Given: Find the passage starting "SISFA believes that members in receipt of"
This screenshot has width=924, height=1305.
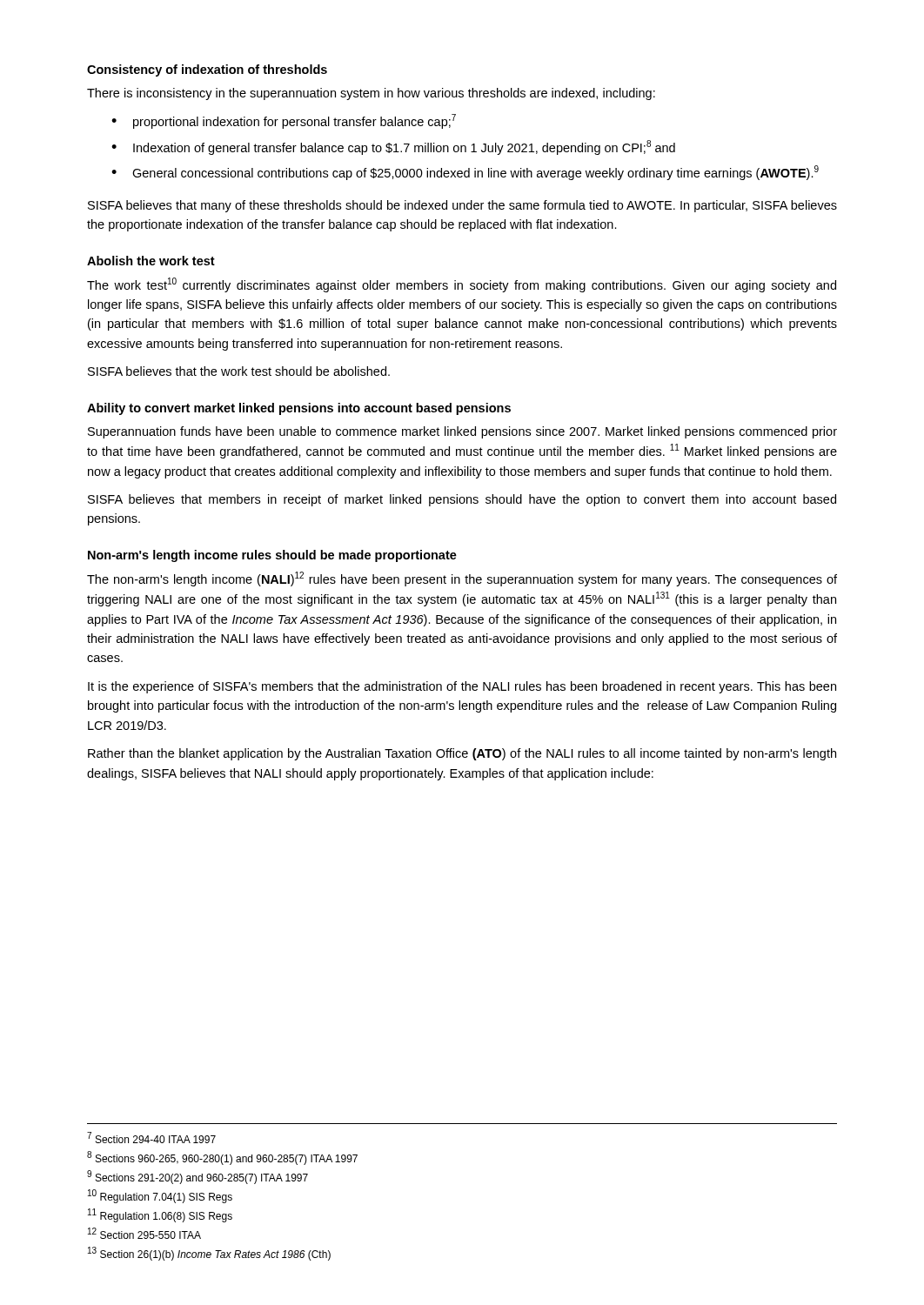Looking at the screenshot, I should pyautogui.click(x=462, y=509).
